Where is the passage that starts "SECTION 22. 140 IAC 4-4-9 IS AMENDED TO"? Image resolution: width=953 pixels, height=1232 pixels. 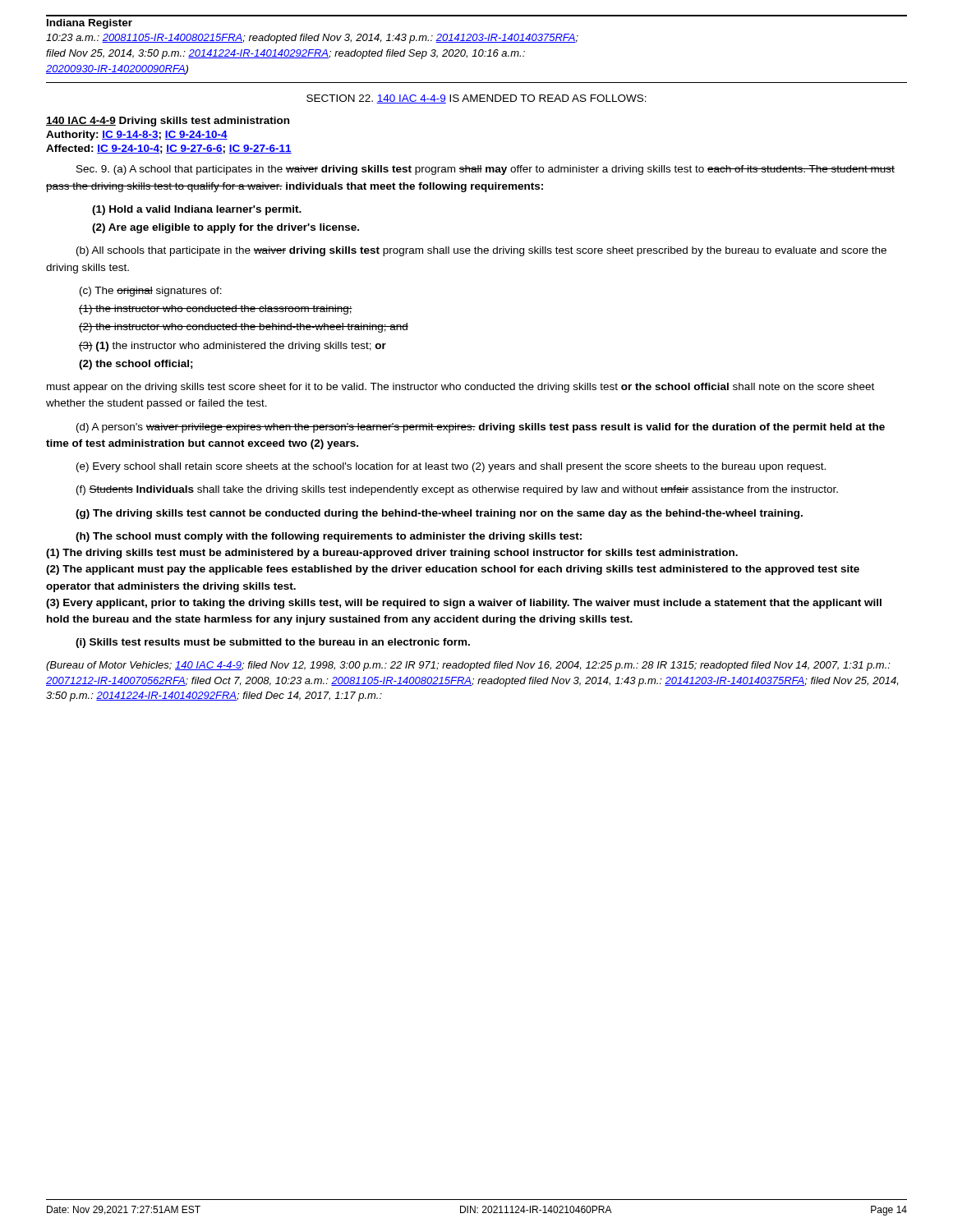coord(476,98)
